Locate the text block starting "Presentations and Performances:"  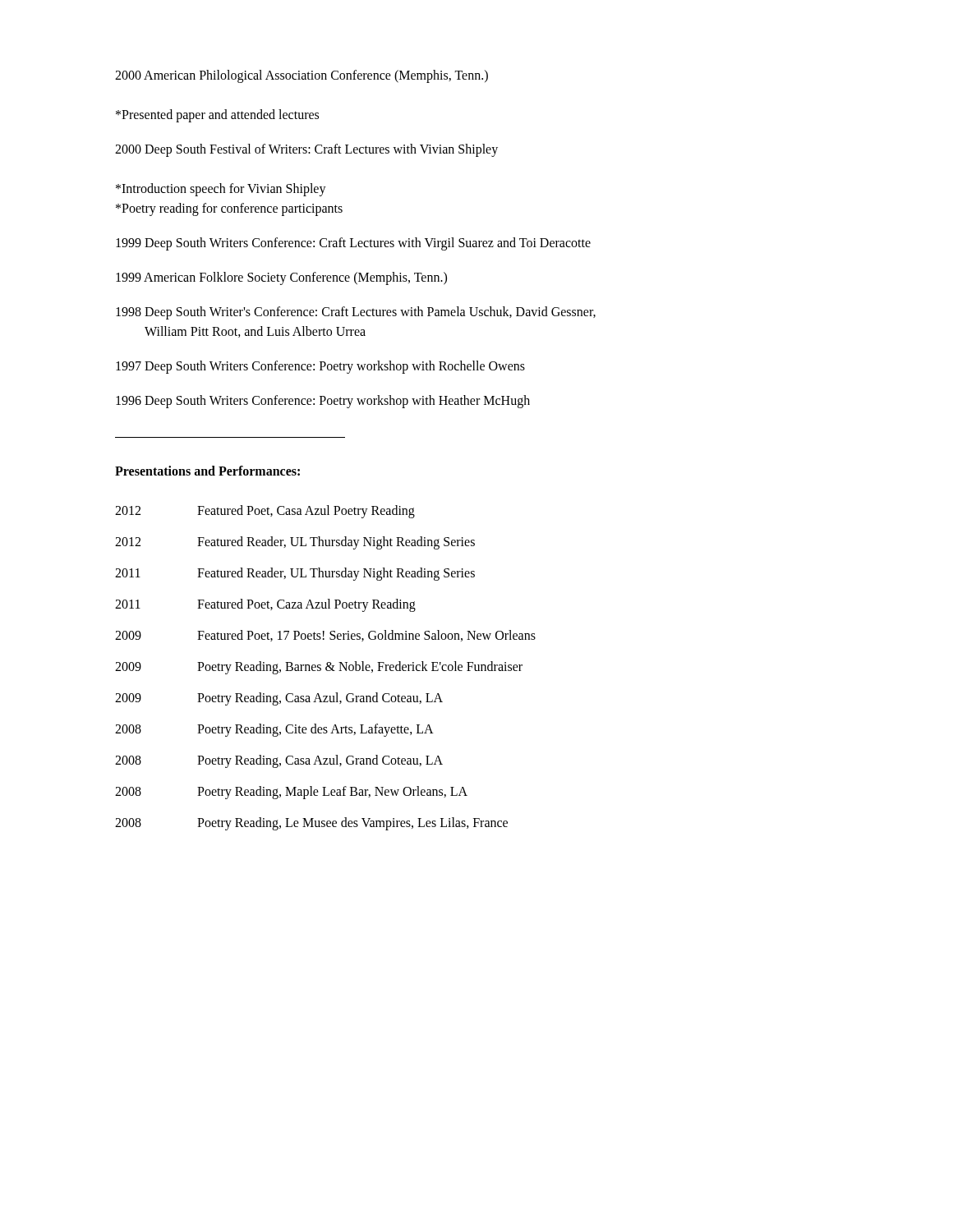coord(208,471)
